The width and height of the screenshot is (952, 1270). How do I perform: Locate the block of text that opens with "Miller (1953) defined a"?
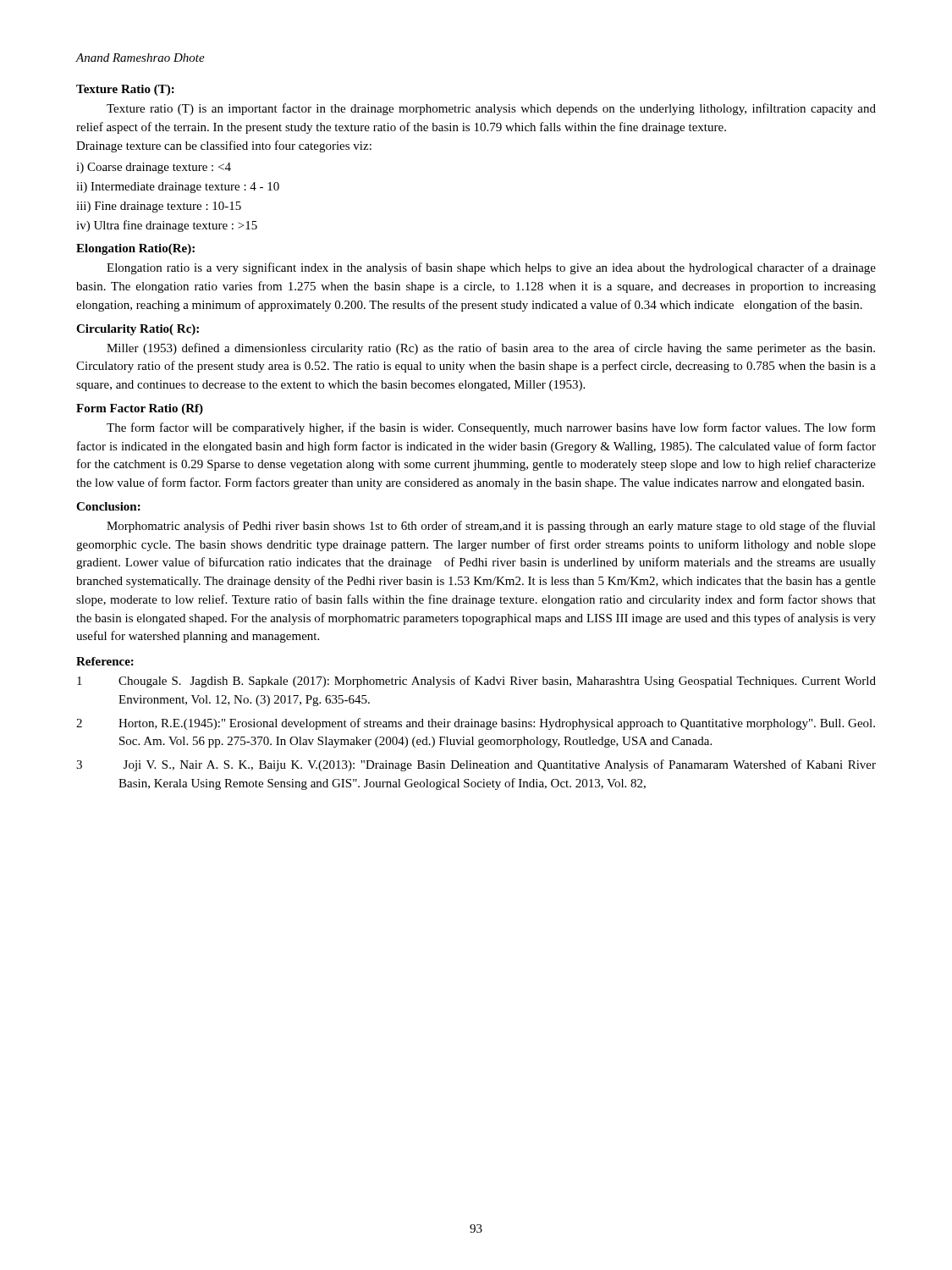tap(476, 366)
